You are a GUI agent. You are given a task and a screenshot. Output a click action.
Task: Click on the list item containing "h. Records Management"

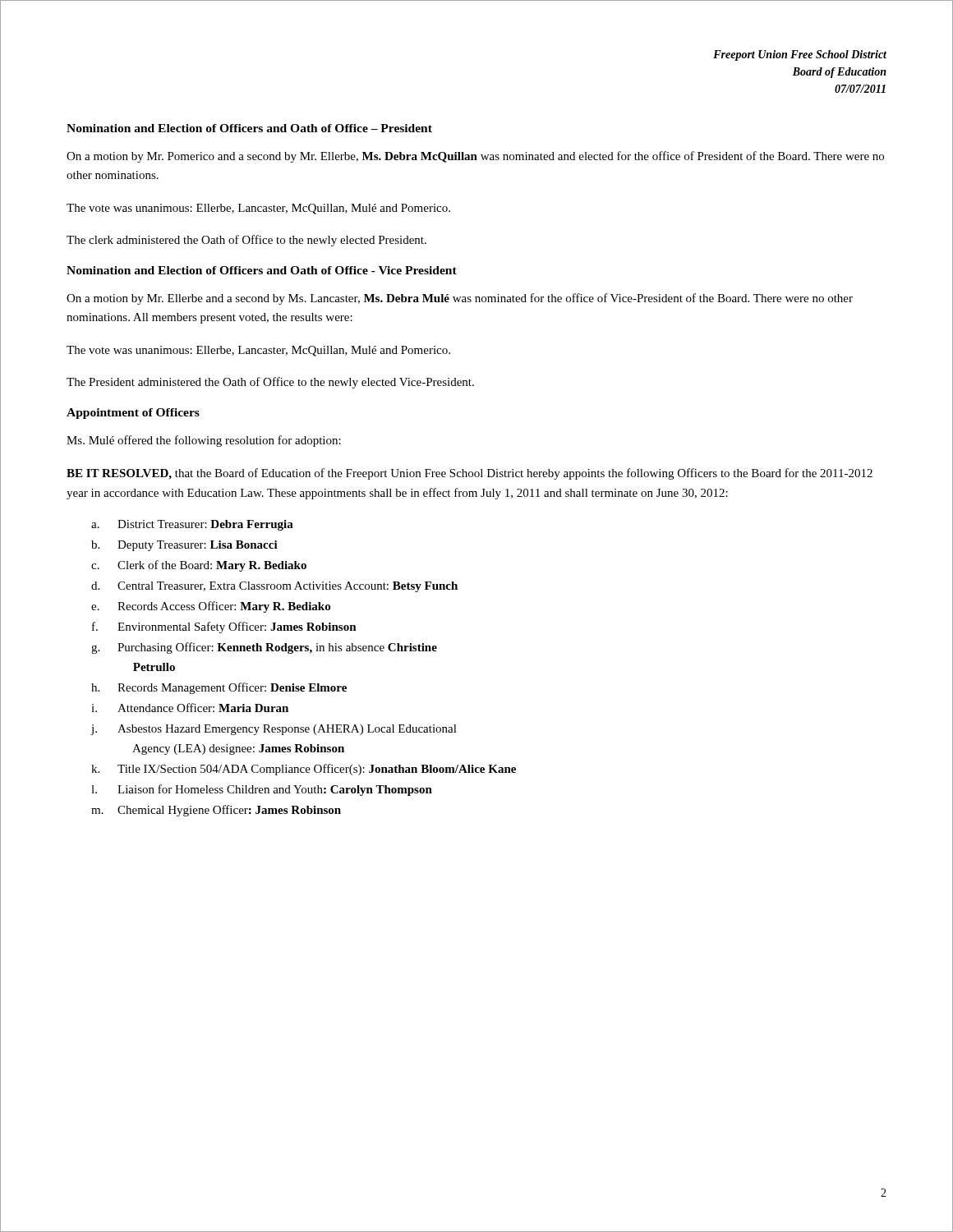click(x=219, y=688)
